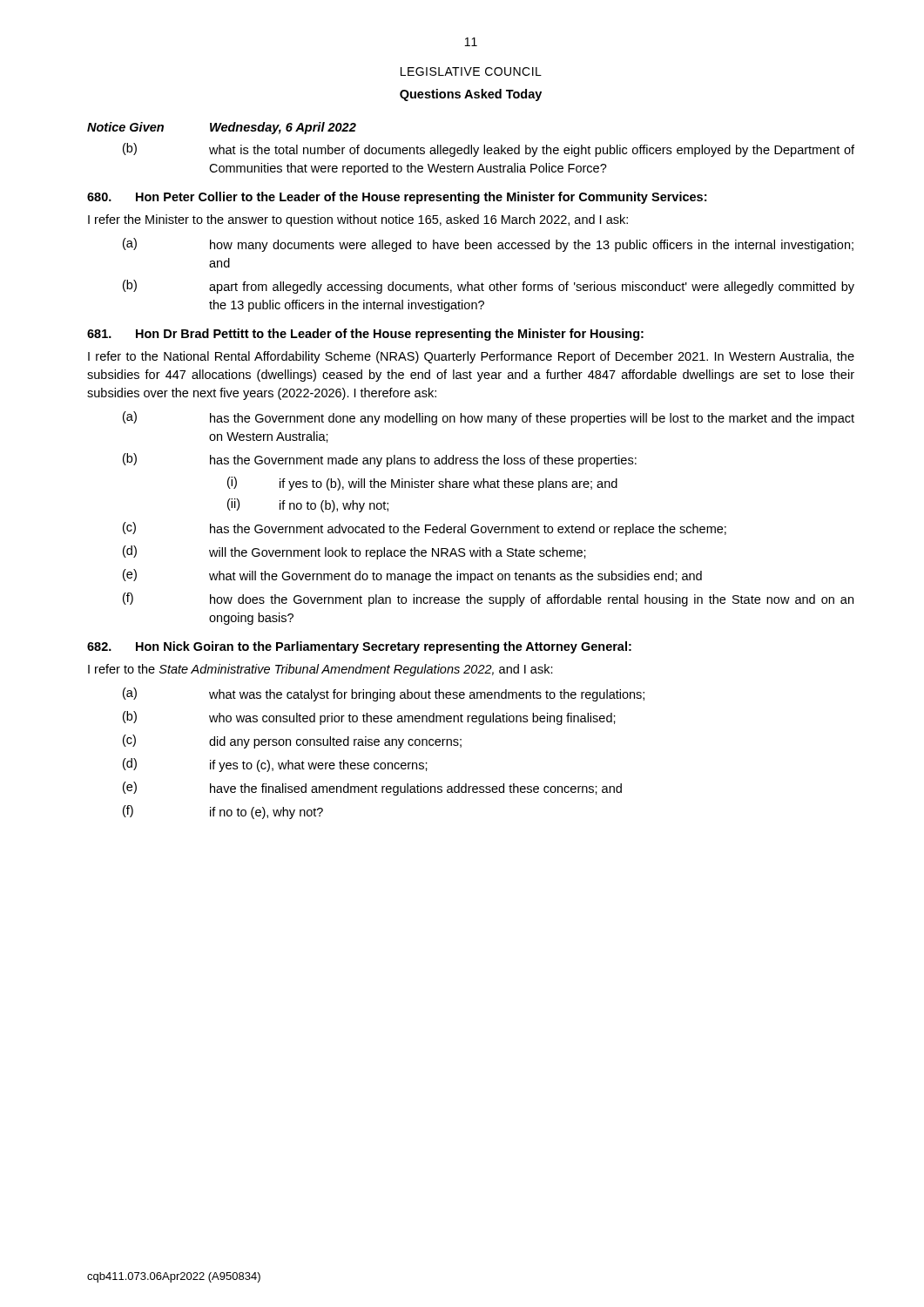The image size is (924, 1307).
Task: Locate the block of text that opens with "(a) has the Government done any modelling"
Action: (471, 428)
